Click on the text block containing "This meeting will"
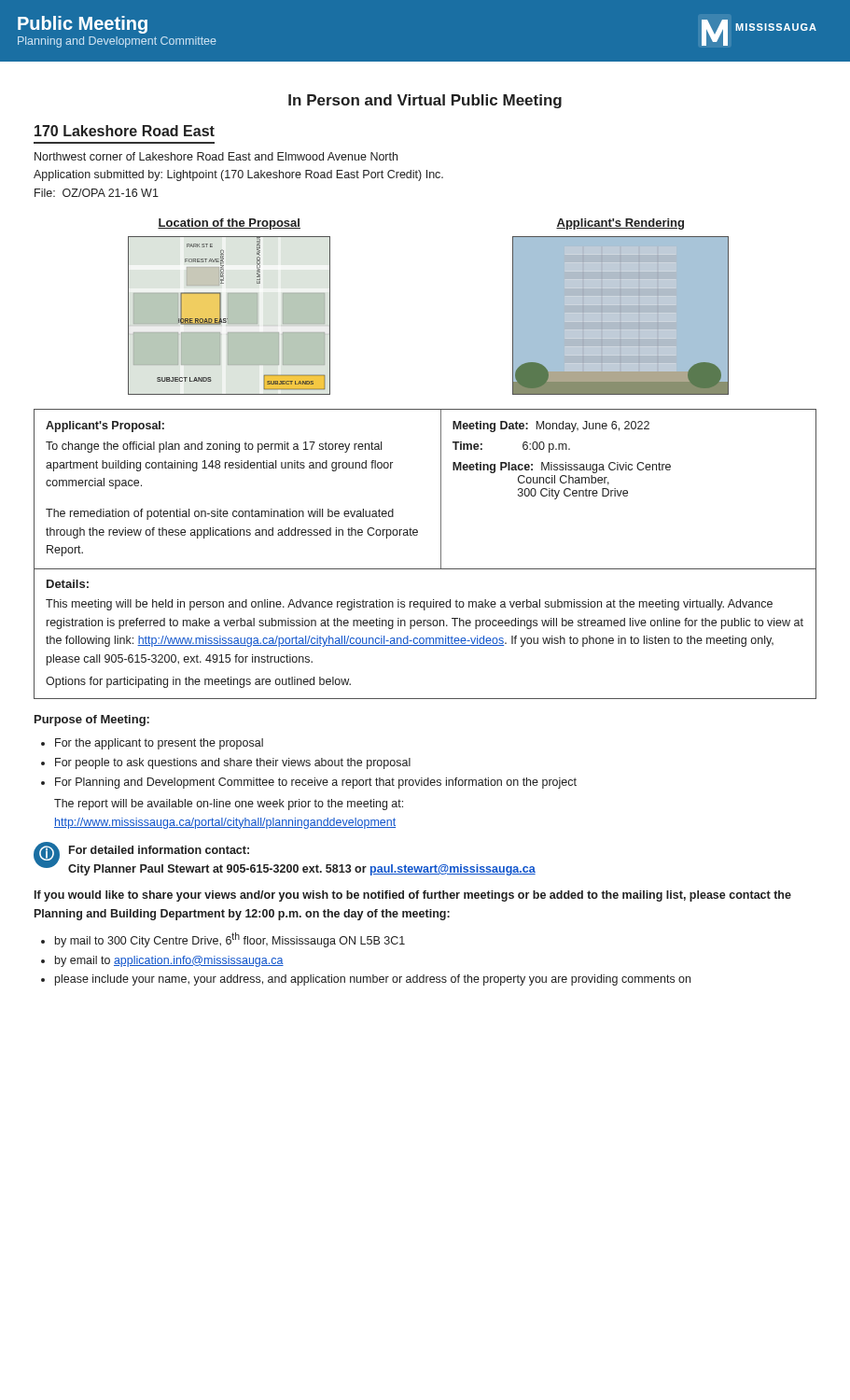850x1400 pixels. [x=425, y=631]
